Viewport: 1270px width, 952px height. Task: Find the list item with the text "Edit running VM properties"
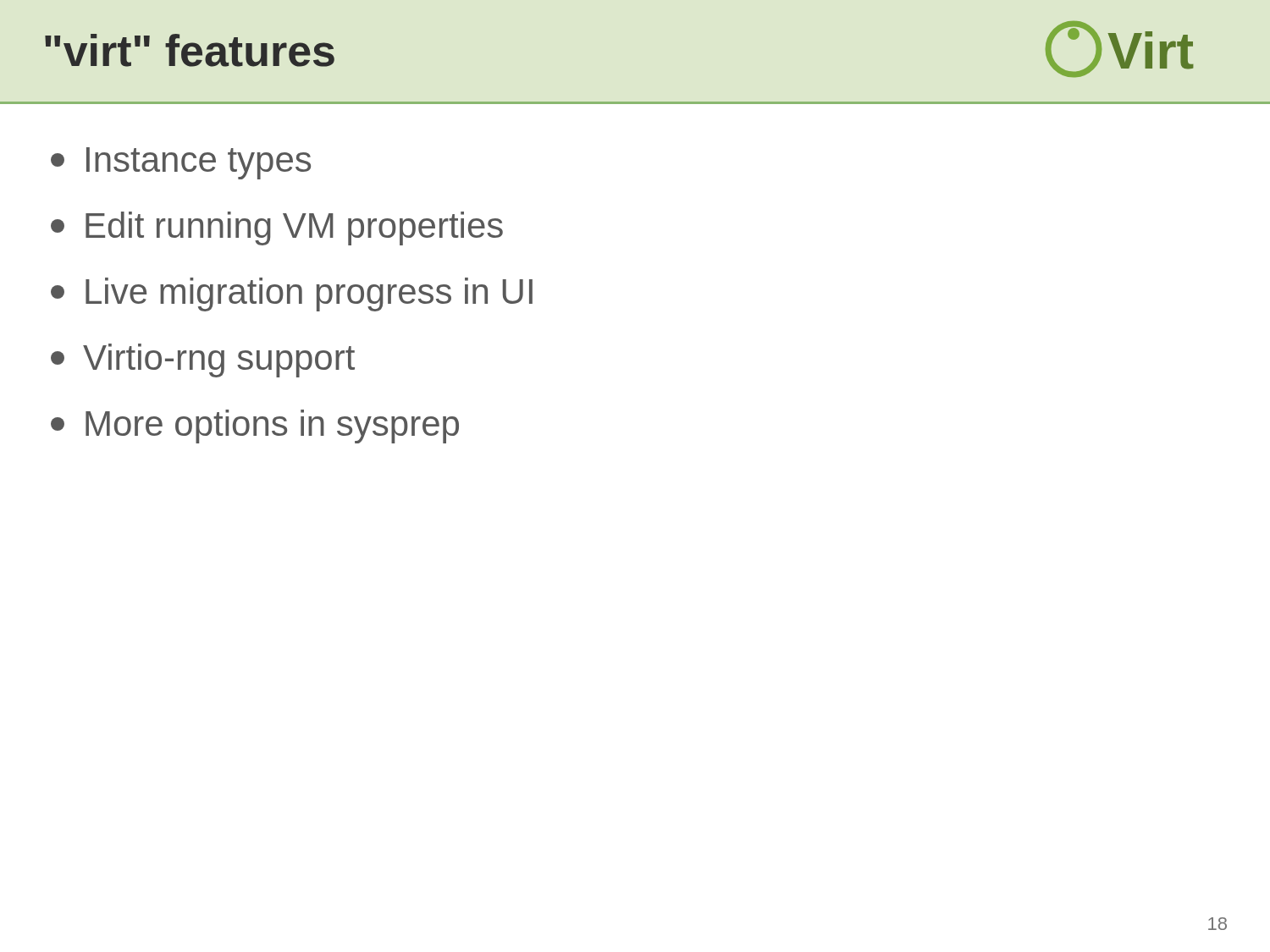tap(277, 226)
